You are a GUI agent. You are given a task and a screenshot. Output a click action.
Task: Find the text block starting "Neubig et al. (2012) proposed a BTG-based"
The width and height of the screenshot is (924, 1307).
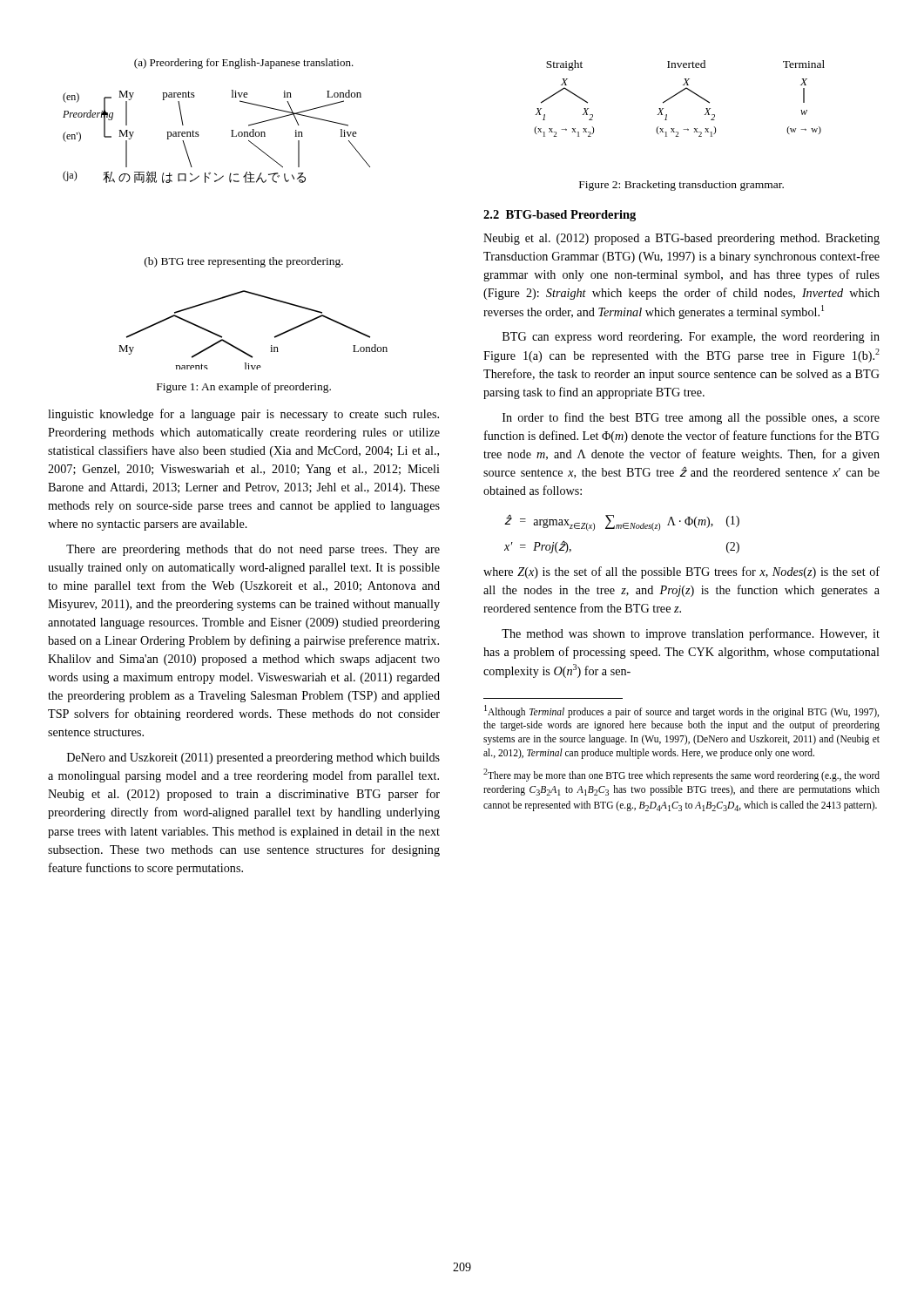[681, 274]
